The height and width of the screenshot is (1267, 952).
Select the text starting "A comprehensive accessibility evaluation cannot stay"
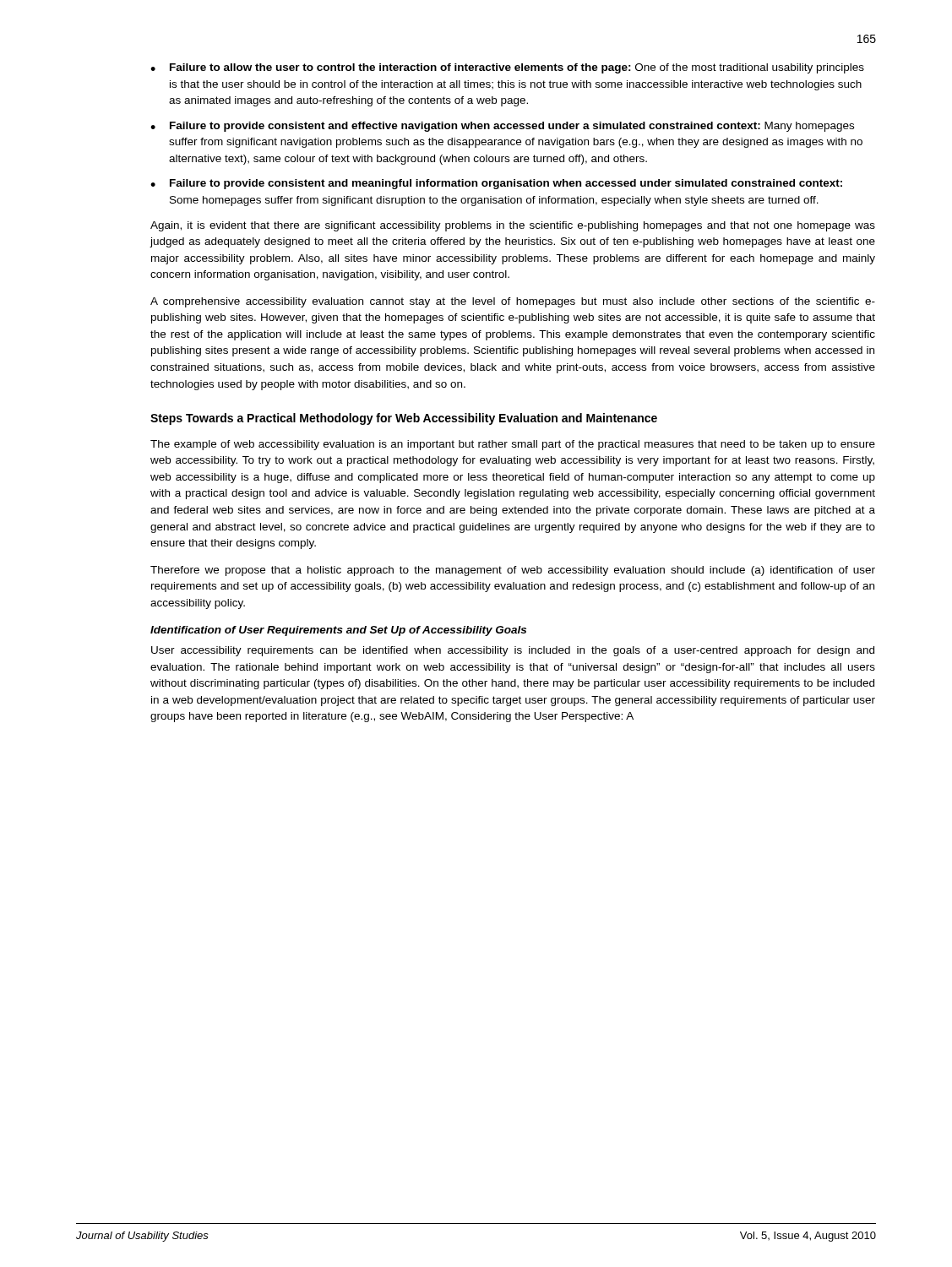513,342
